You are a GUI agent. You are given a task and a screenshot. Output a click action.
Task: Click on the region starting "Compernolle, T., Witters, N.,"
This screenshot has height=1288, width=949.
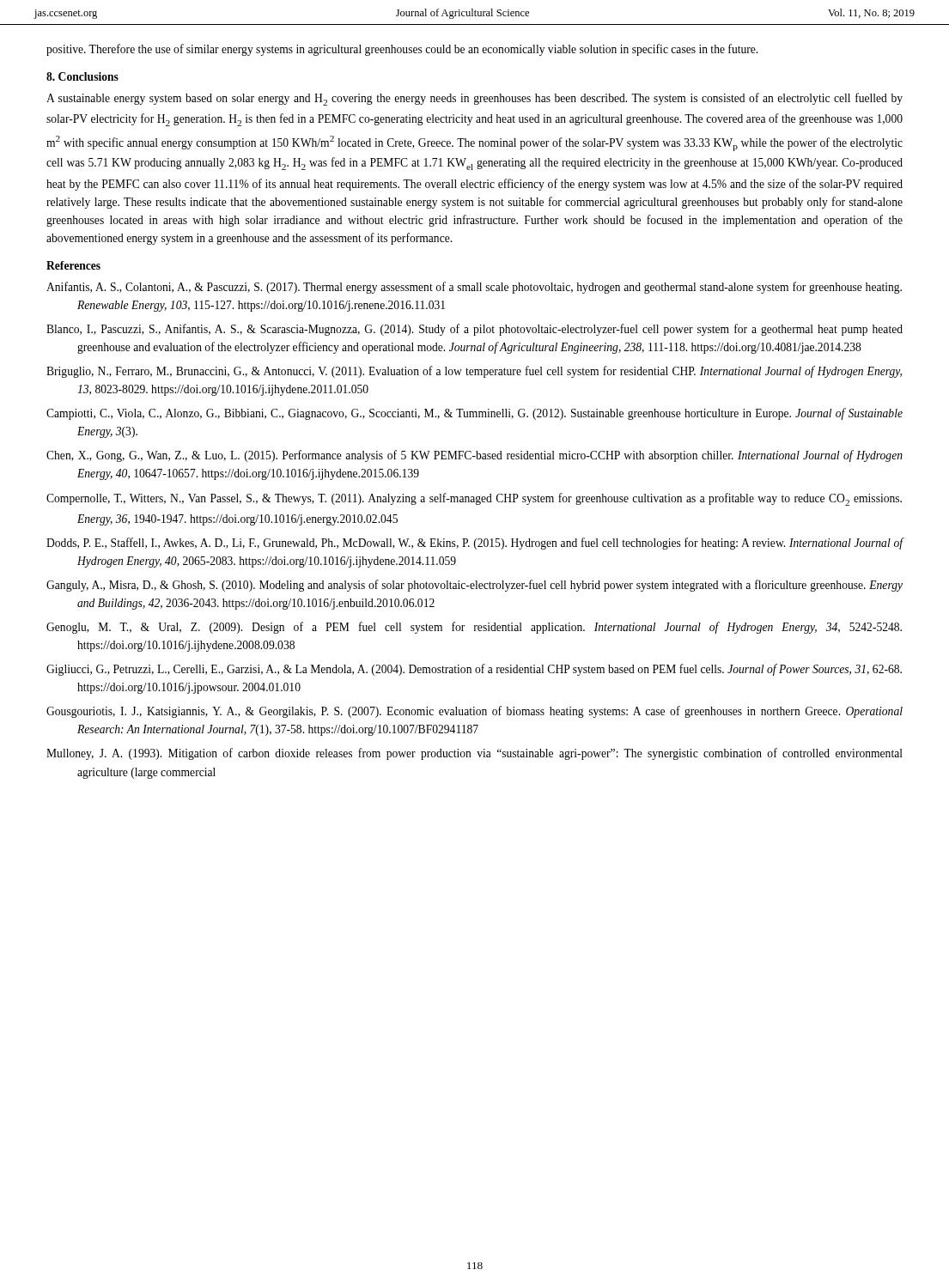coord(474,509)
